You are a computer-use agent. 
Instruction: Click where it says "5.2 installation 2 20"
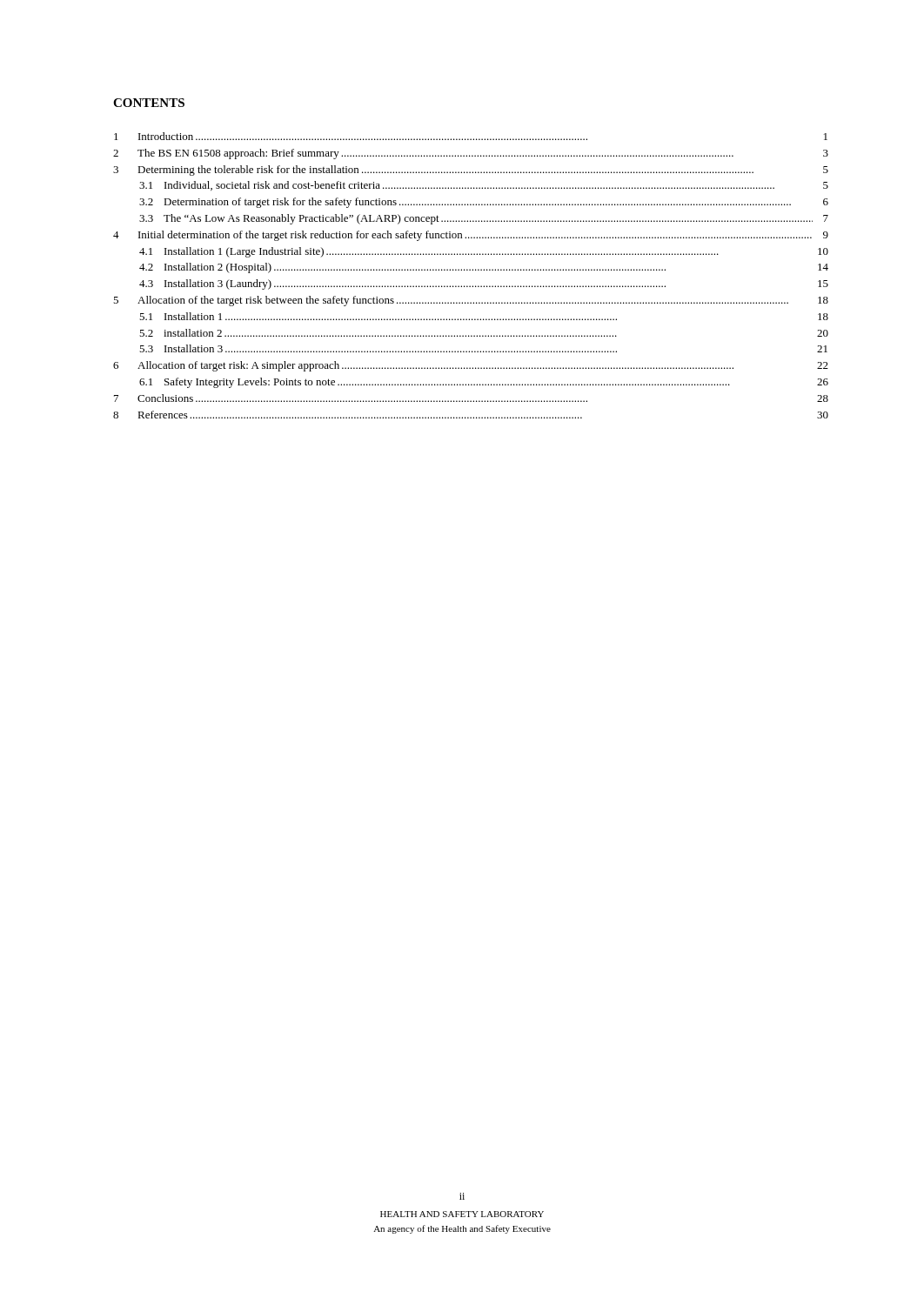coord(471,333)
